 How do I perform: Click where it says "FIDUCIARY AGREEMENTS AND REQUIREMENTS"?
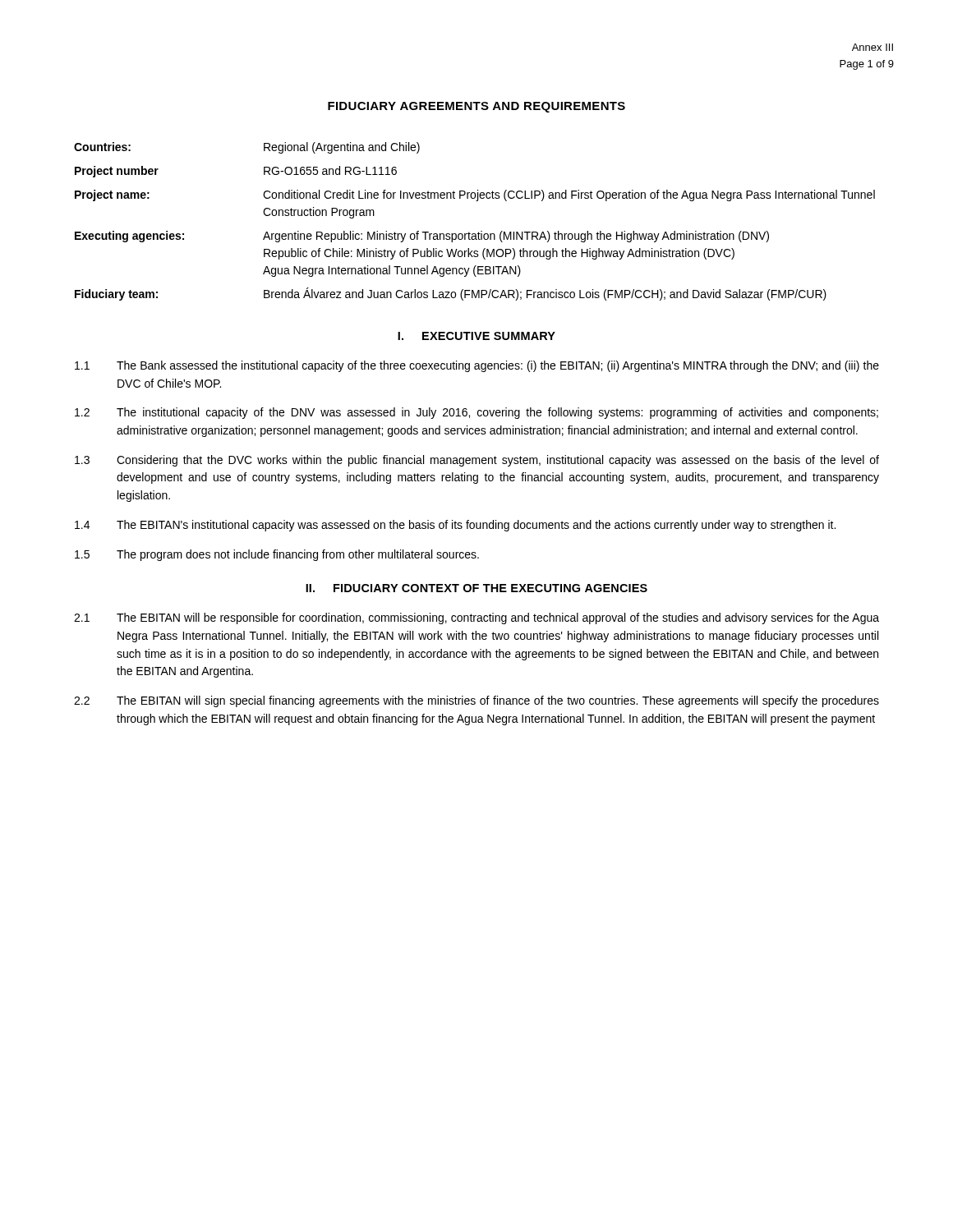pyautogui.click(x=476, y=106)
